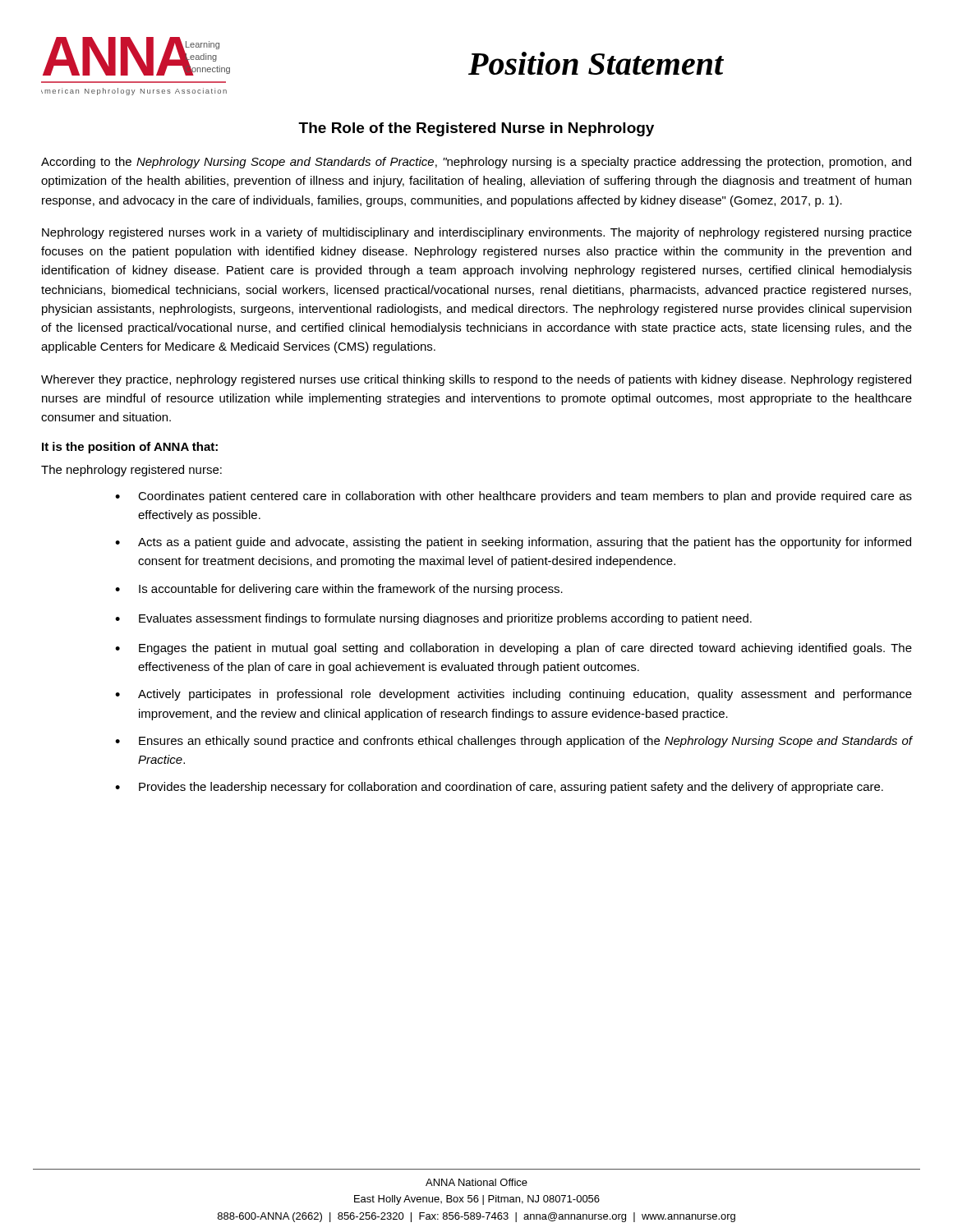Viewport: 953px width, 1232px height.
Task: Find the text block starting "According to the Nephrology Nursing Scope and Standards"
Action: pos(476,180)
